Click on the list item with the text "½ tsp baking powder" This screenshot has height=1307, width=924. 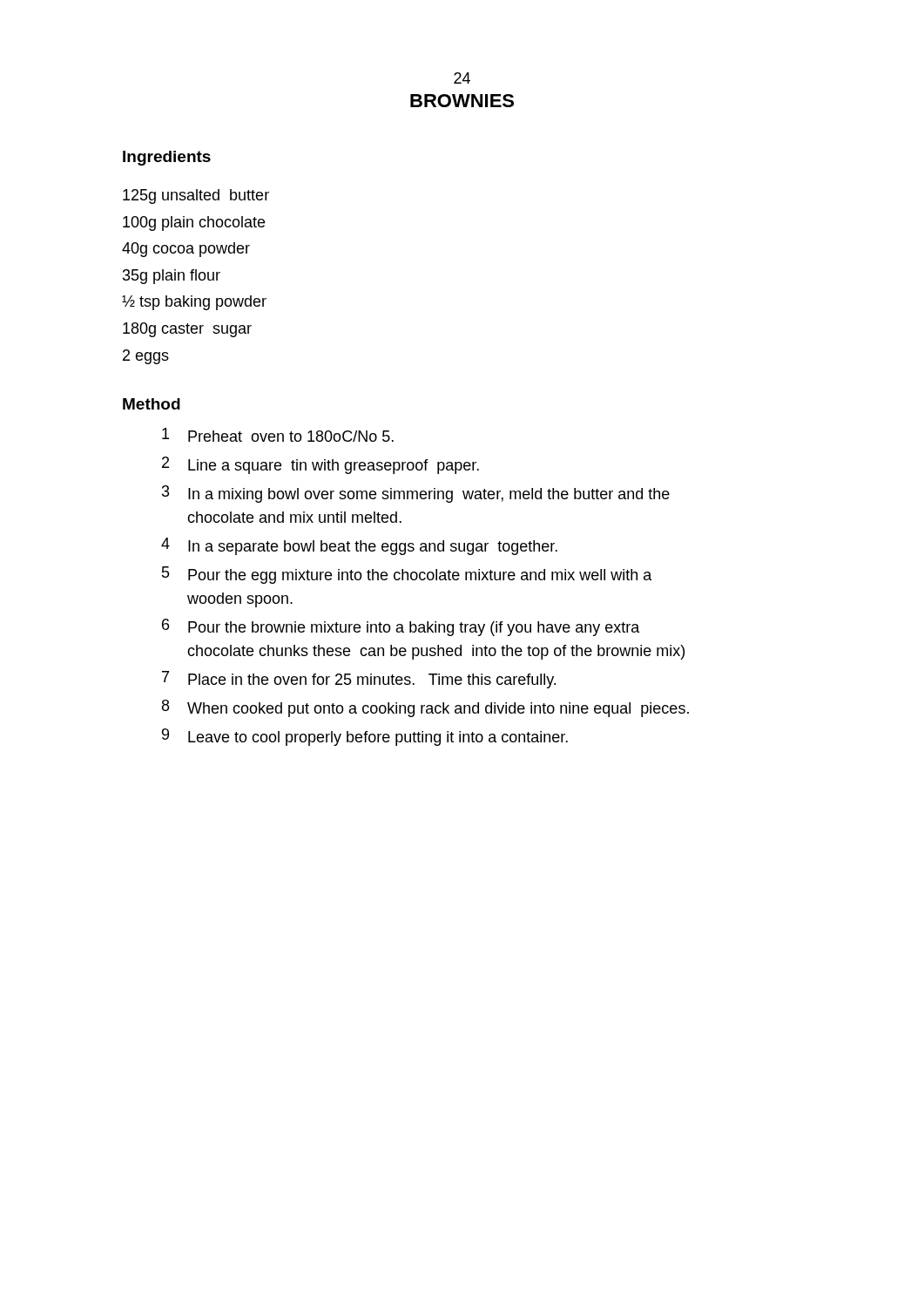194,302
